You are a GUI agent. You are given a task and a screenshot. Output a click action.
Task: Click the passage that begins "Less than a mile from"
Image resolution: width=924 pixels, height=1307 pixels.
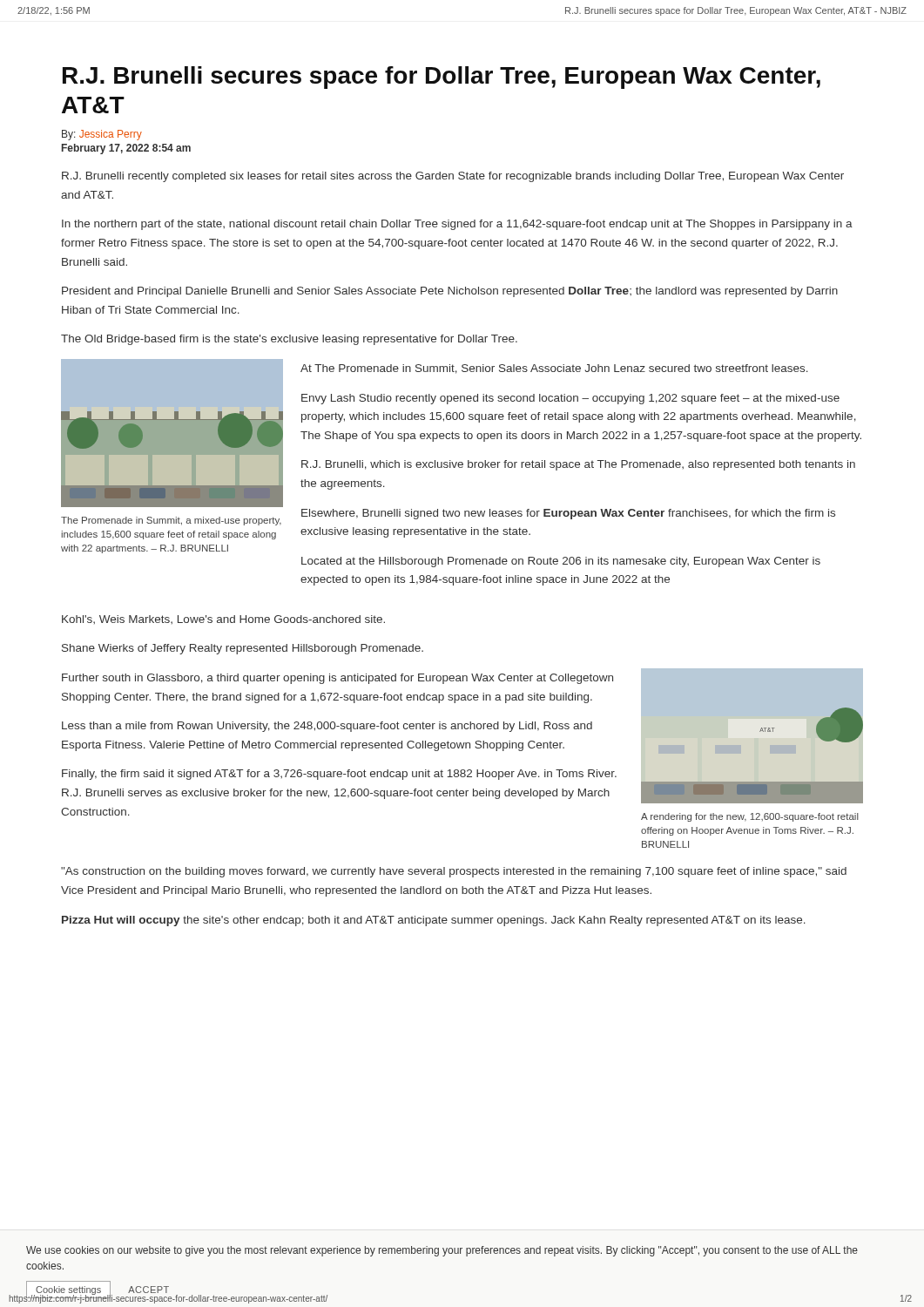[x=327, y=735]
